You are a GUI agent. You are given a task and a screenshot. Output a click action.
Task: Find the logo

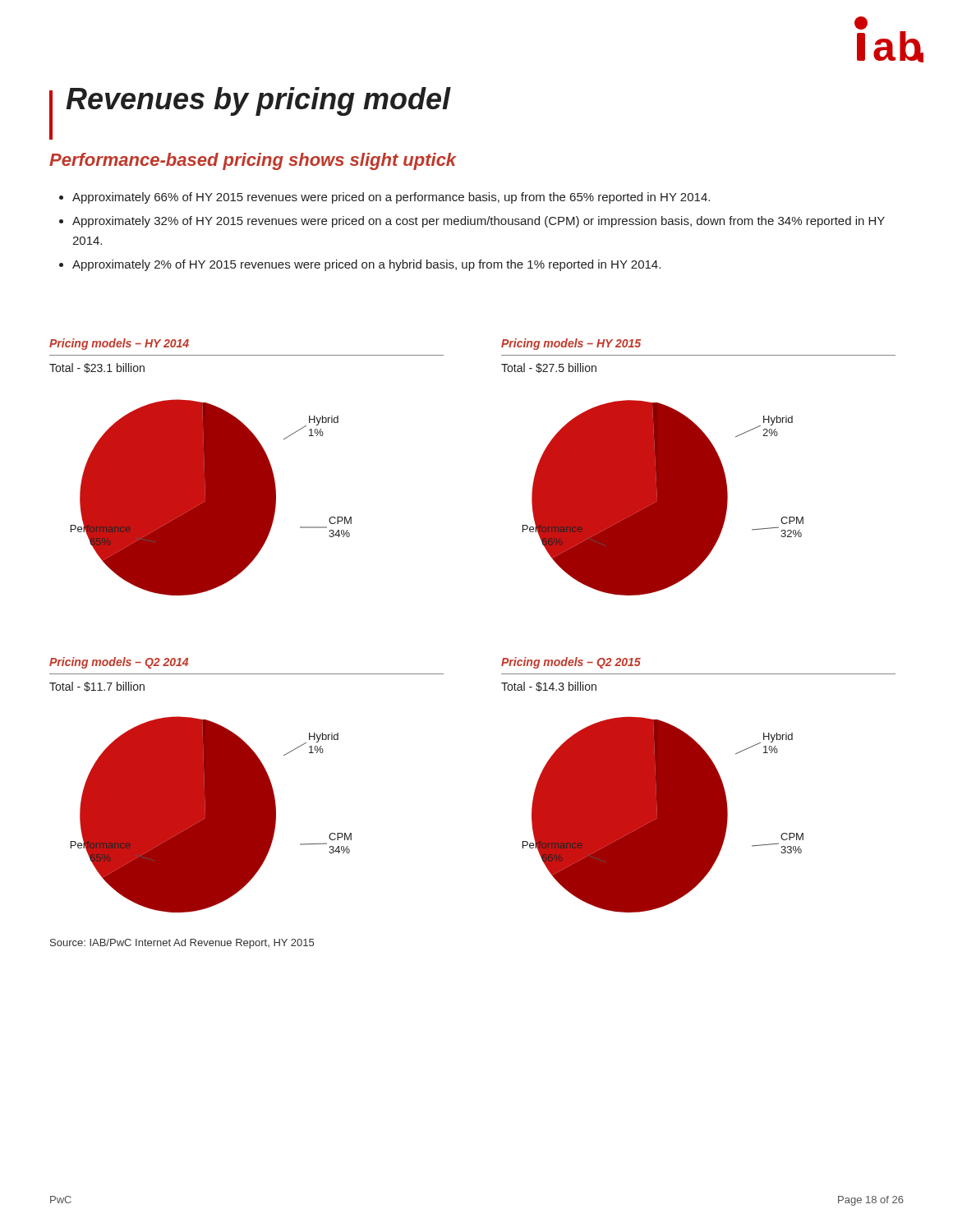[886, 41]
